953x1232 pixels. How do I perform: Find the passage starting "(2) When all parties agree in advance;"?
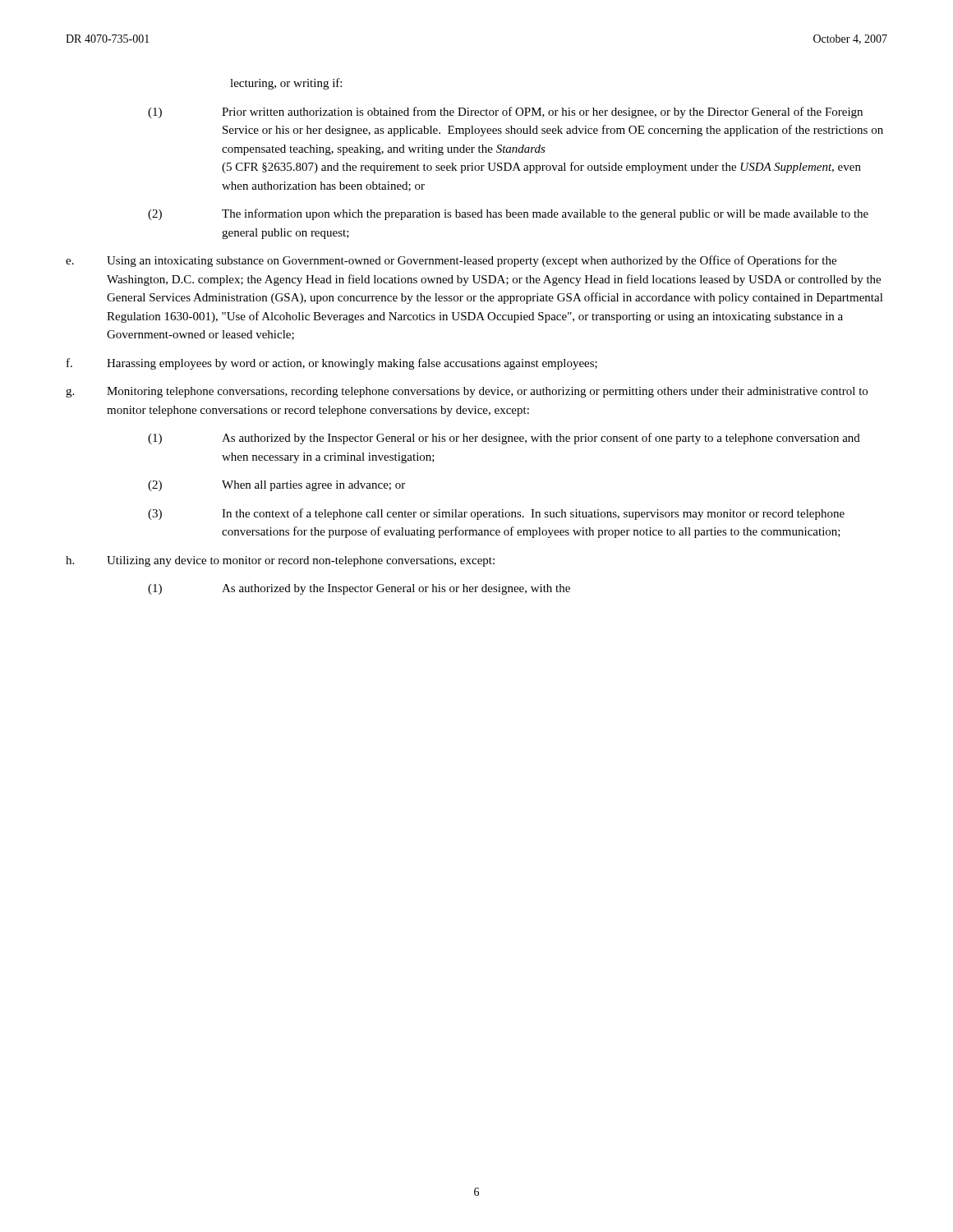pos(276,486)
